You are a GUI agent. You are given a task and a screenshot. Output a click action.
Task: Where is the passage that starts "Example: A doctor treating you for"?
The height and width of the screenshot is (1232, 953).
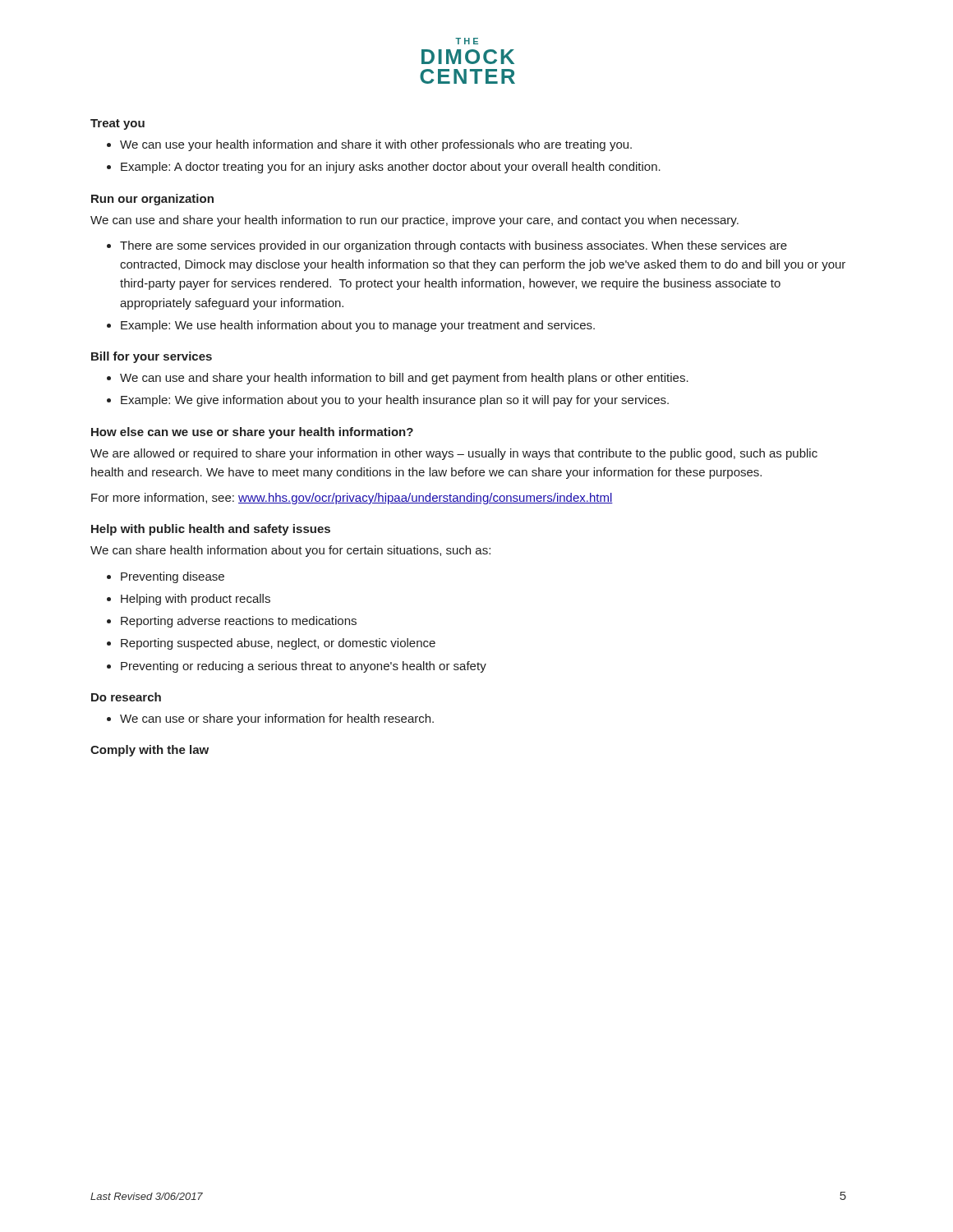coord(391,167)
